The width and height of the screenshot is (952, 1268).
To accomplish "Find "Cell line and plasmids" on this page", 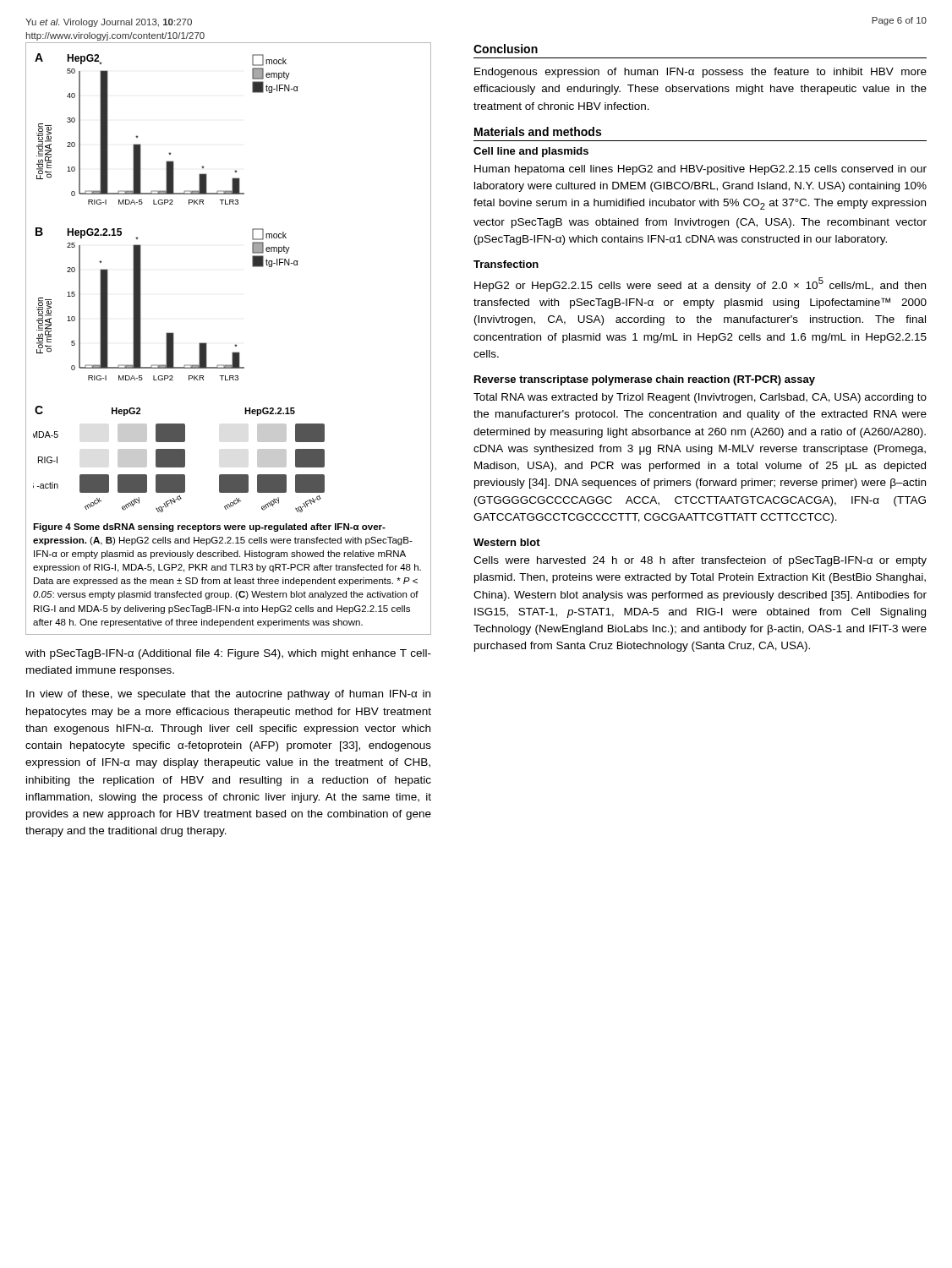I will tap(531, 151).
